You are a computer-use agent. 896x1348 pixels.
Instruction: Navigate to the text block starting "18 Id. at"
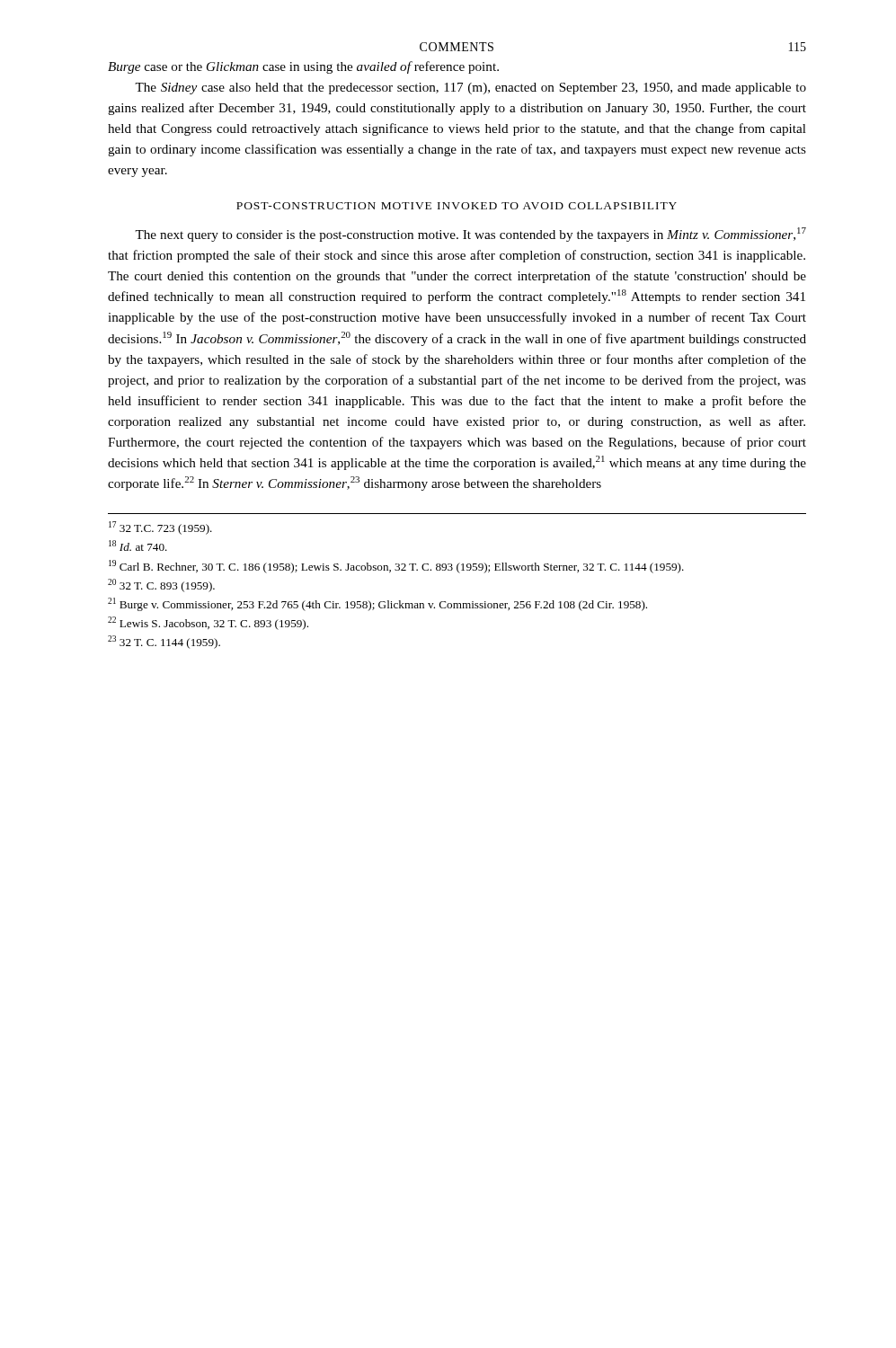coord(138,547)
